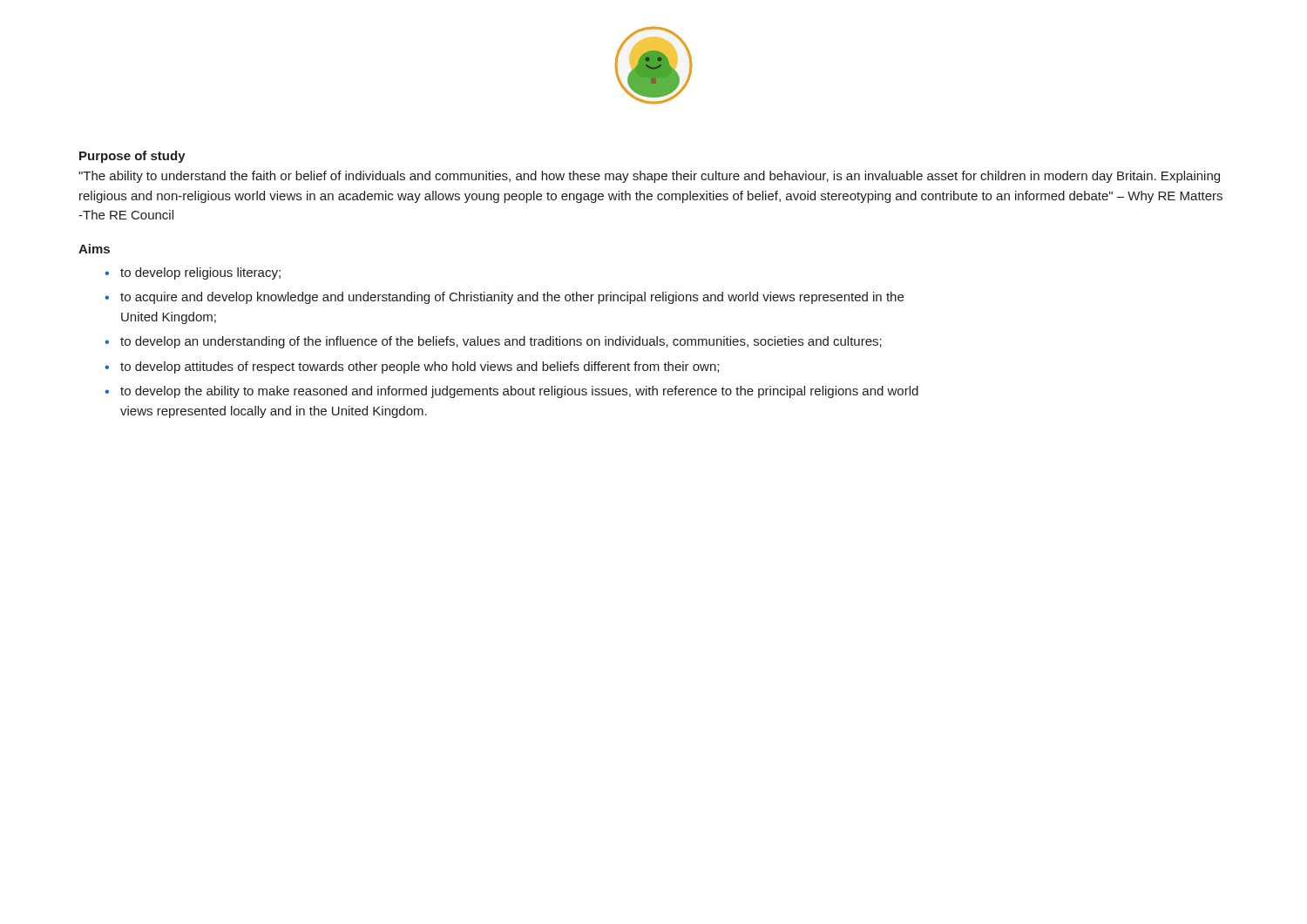Locate the passage starting "to develop religious literacy;"
The width and height of the screenshot is (1307, 924).
pyautogui.click(x=201, y=272)
